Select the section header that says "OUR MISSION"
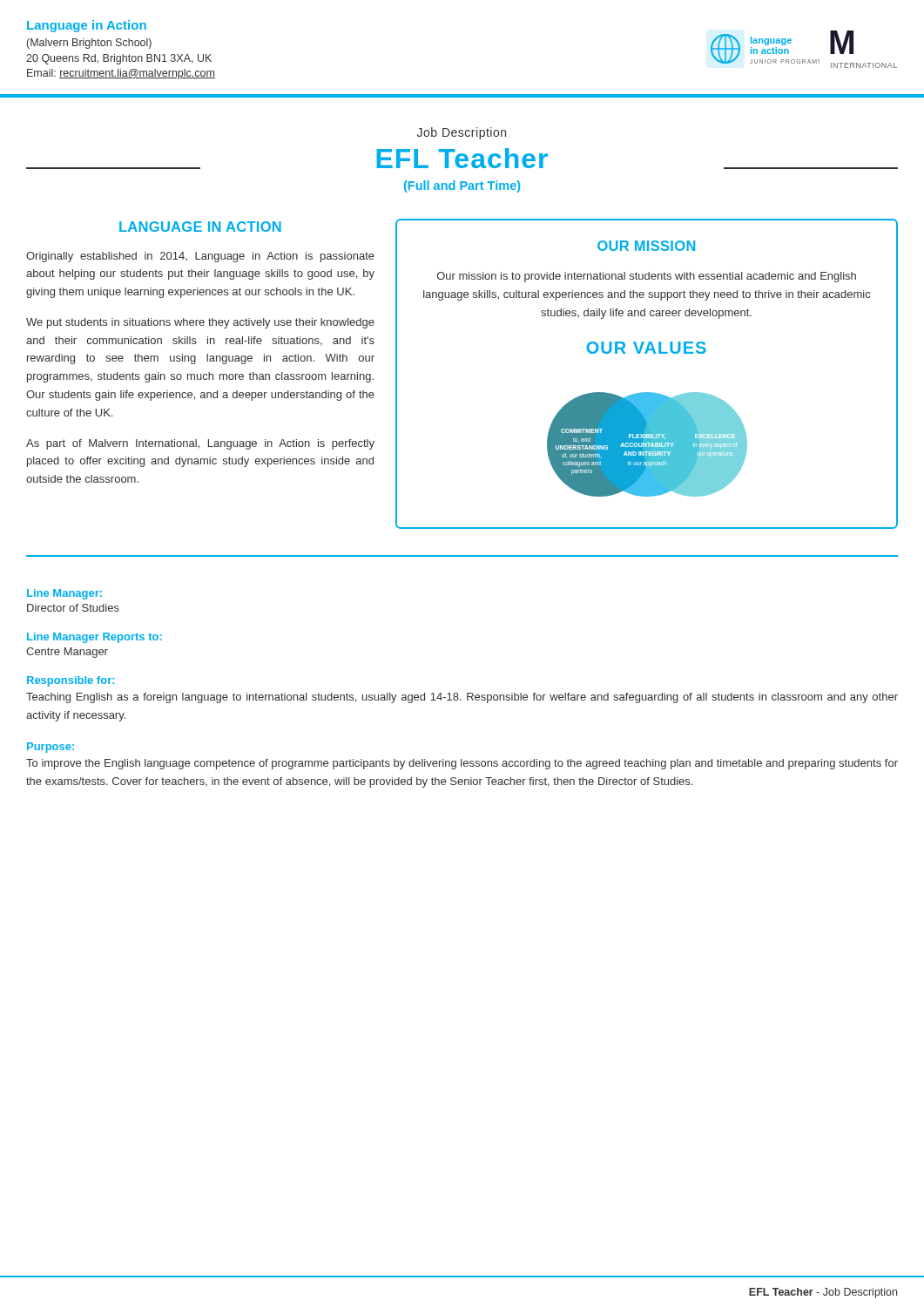This screenshot has width=924, height=1307. (647, 245)
